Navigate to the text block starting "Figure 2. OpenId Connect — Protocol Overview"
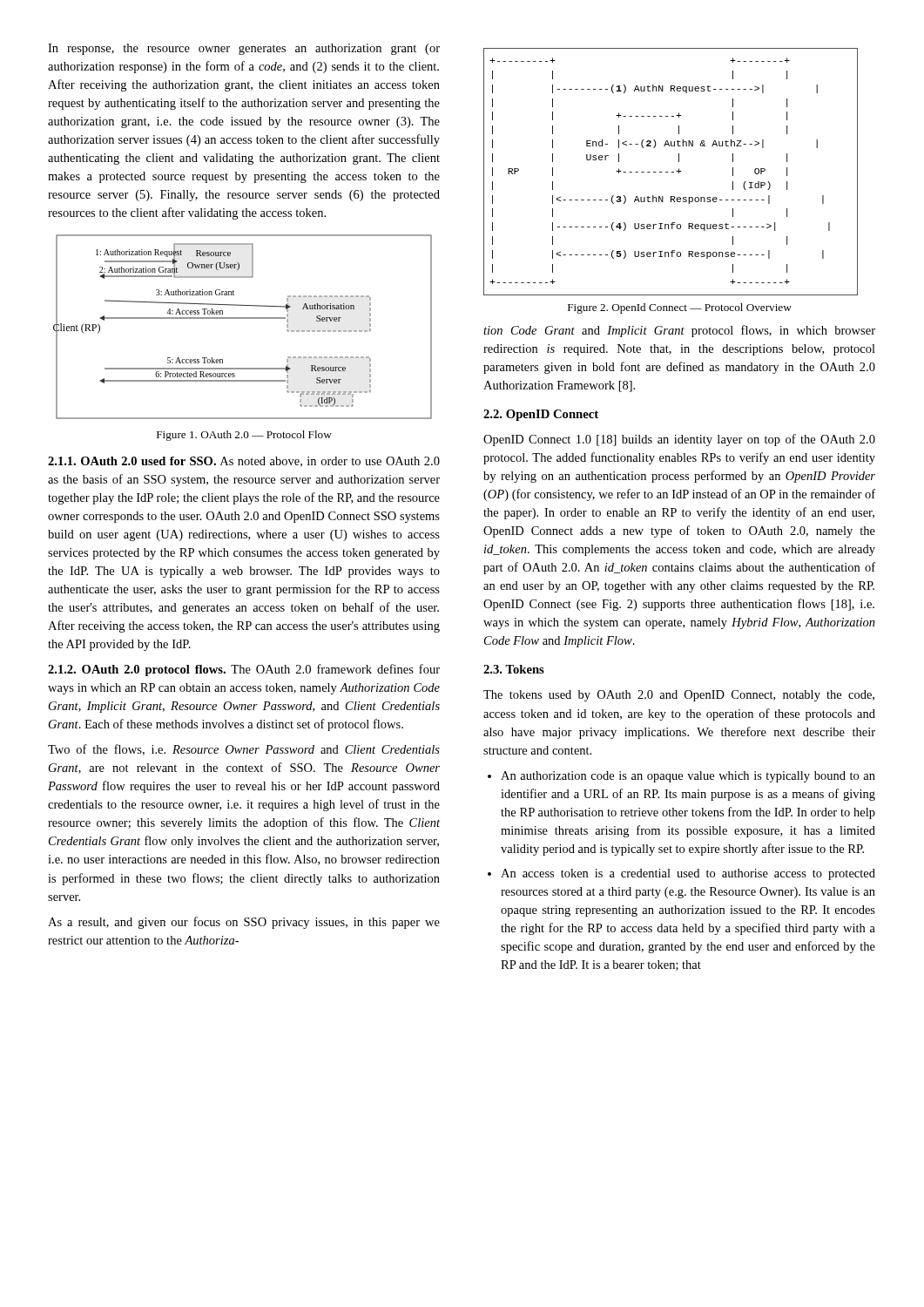924x1307 pixels. tap(679, 307)
